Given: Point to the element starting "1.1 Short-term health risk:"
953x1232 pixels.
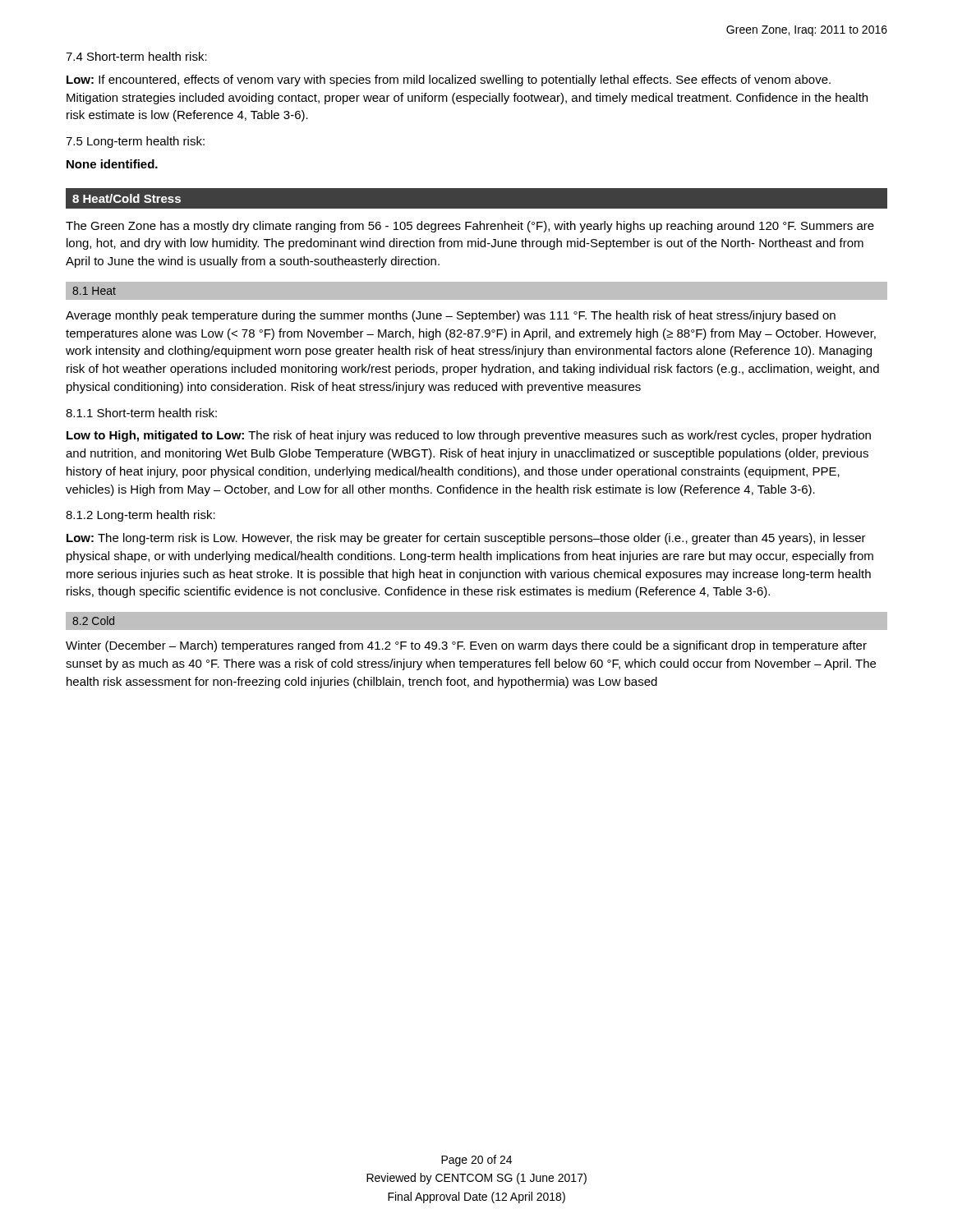Looking at the screenshot, I should pos(142,412).
